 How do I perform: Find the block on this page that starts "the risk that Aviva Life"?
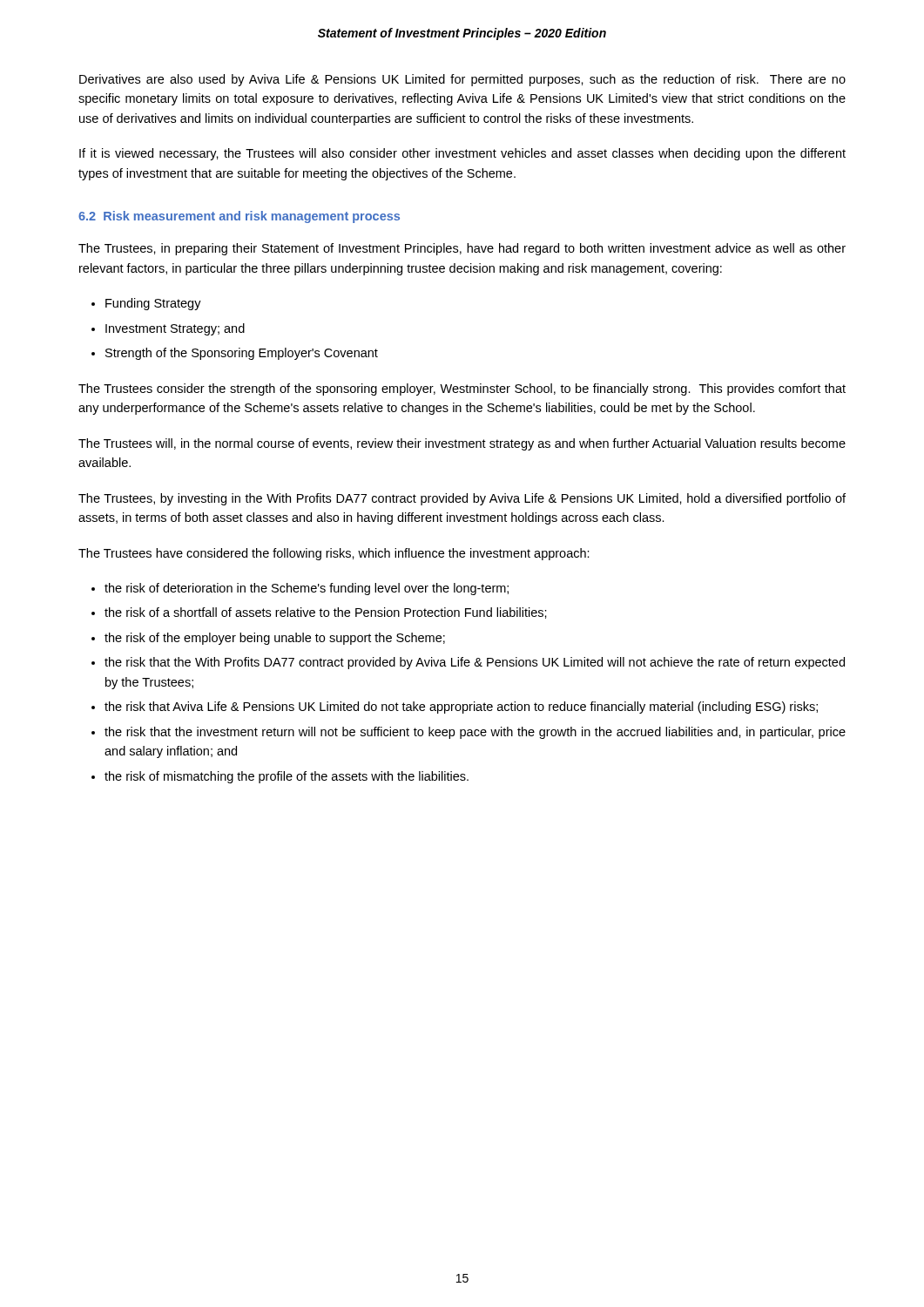click(462, 707)
